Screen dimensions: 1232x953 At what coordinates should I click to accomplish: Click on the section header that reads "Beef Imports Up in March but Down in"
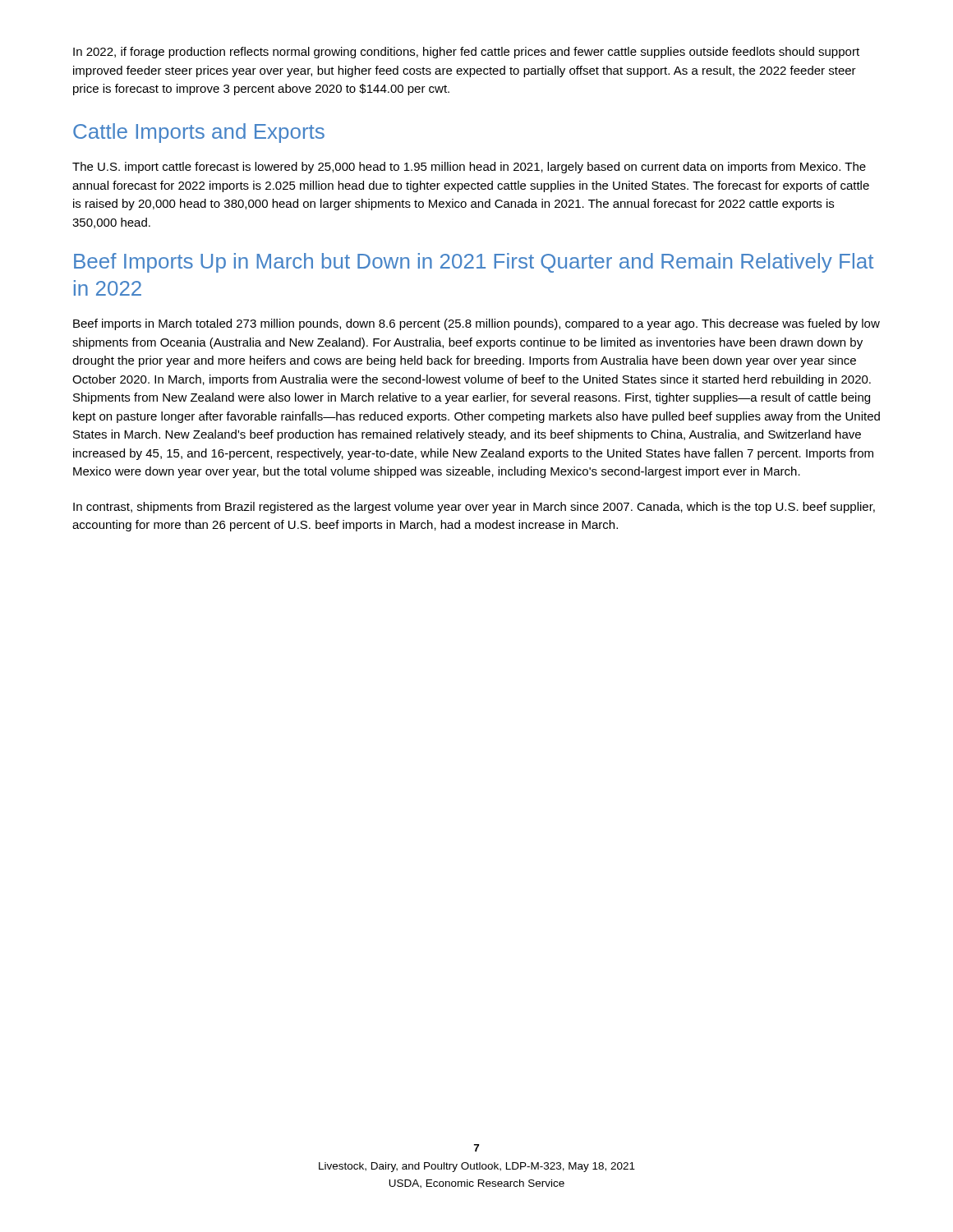(x=473, y=275)
